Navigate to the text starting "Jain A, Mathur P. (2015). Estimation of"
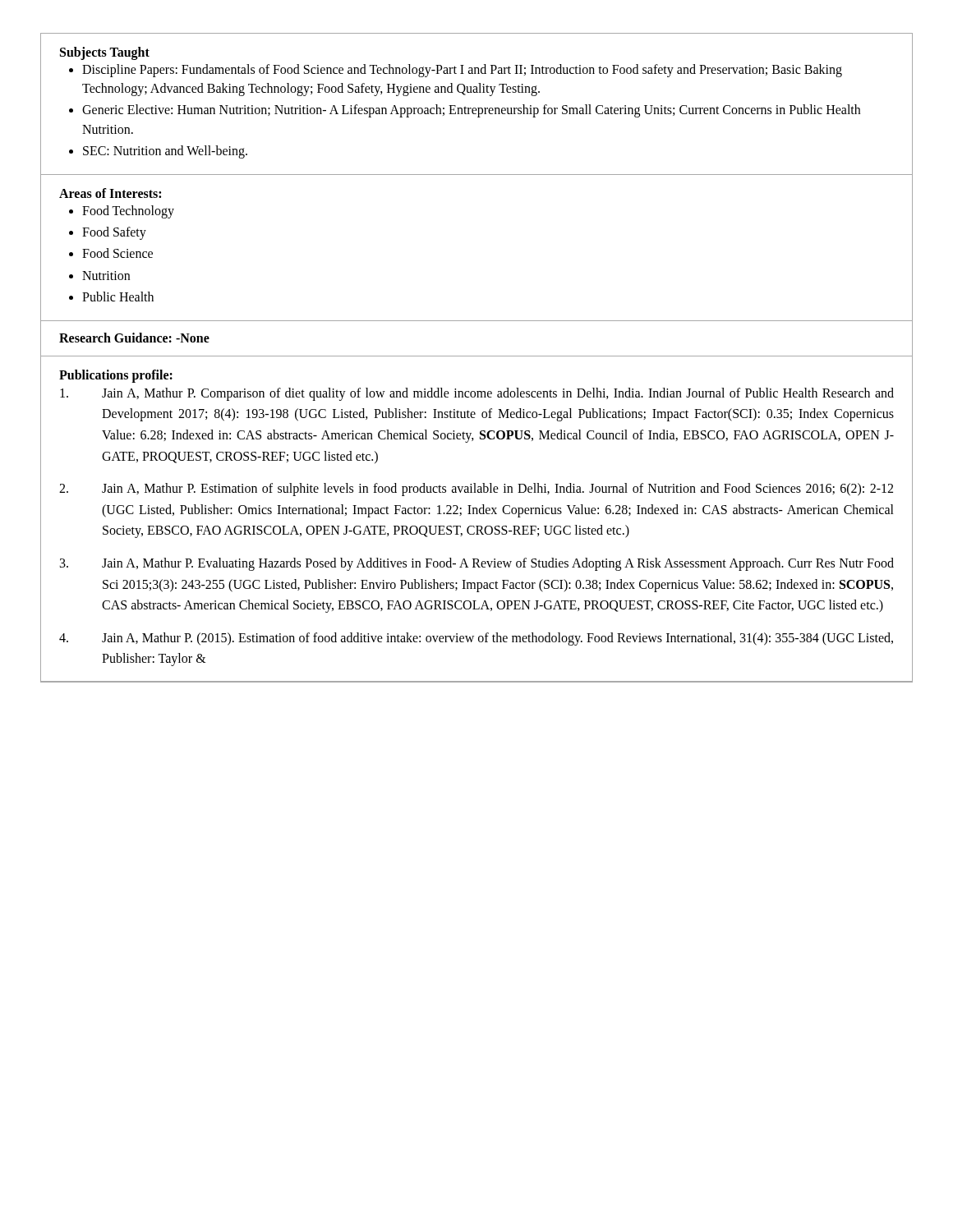953x1232 pixels. pos(476,648)
